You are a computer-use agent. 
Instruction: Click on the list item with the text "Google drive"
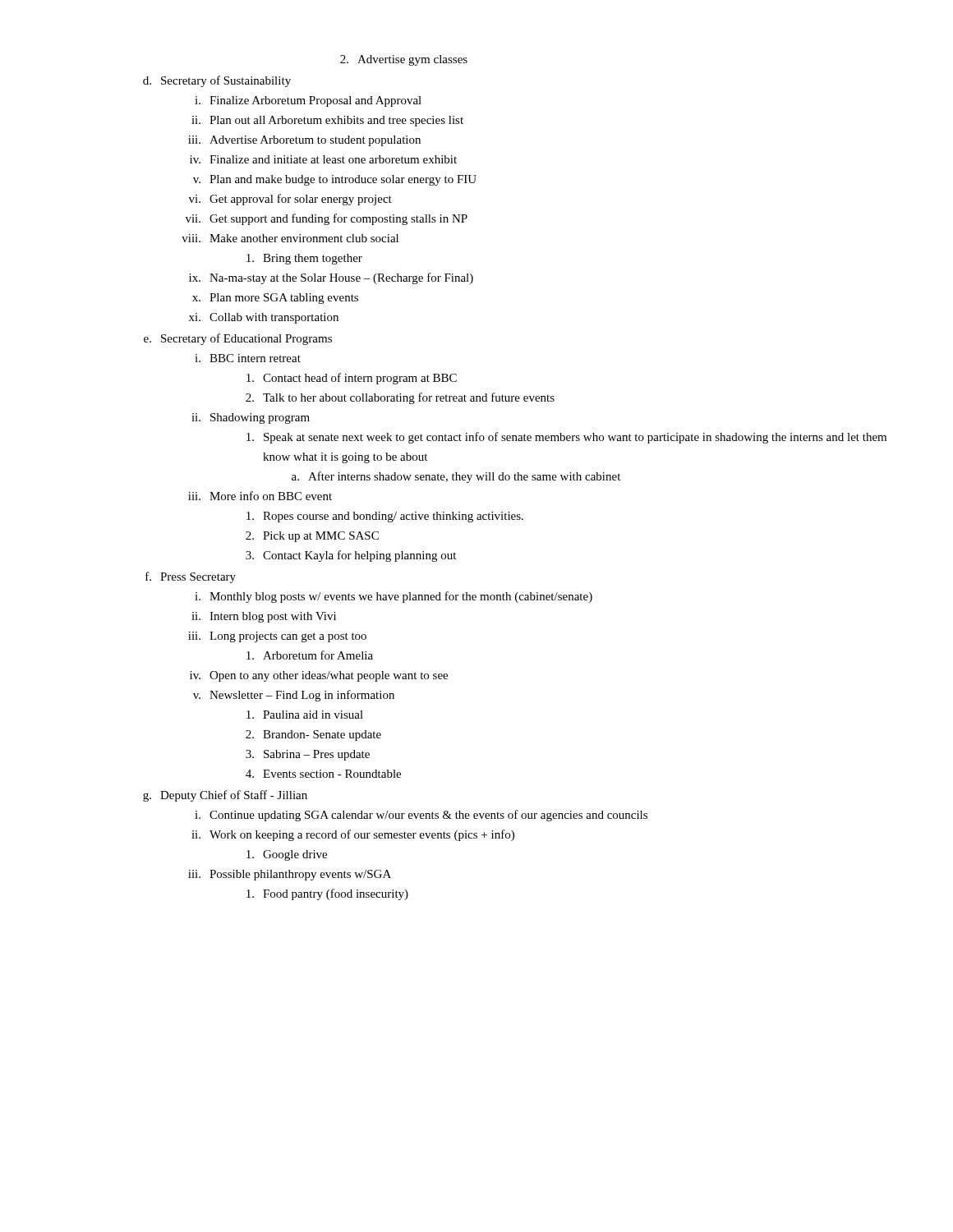click(287, 855)
